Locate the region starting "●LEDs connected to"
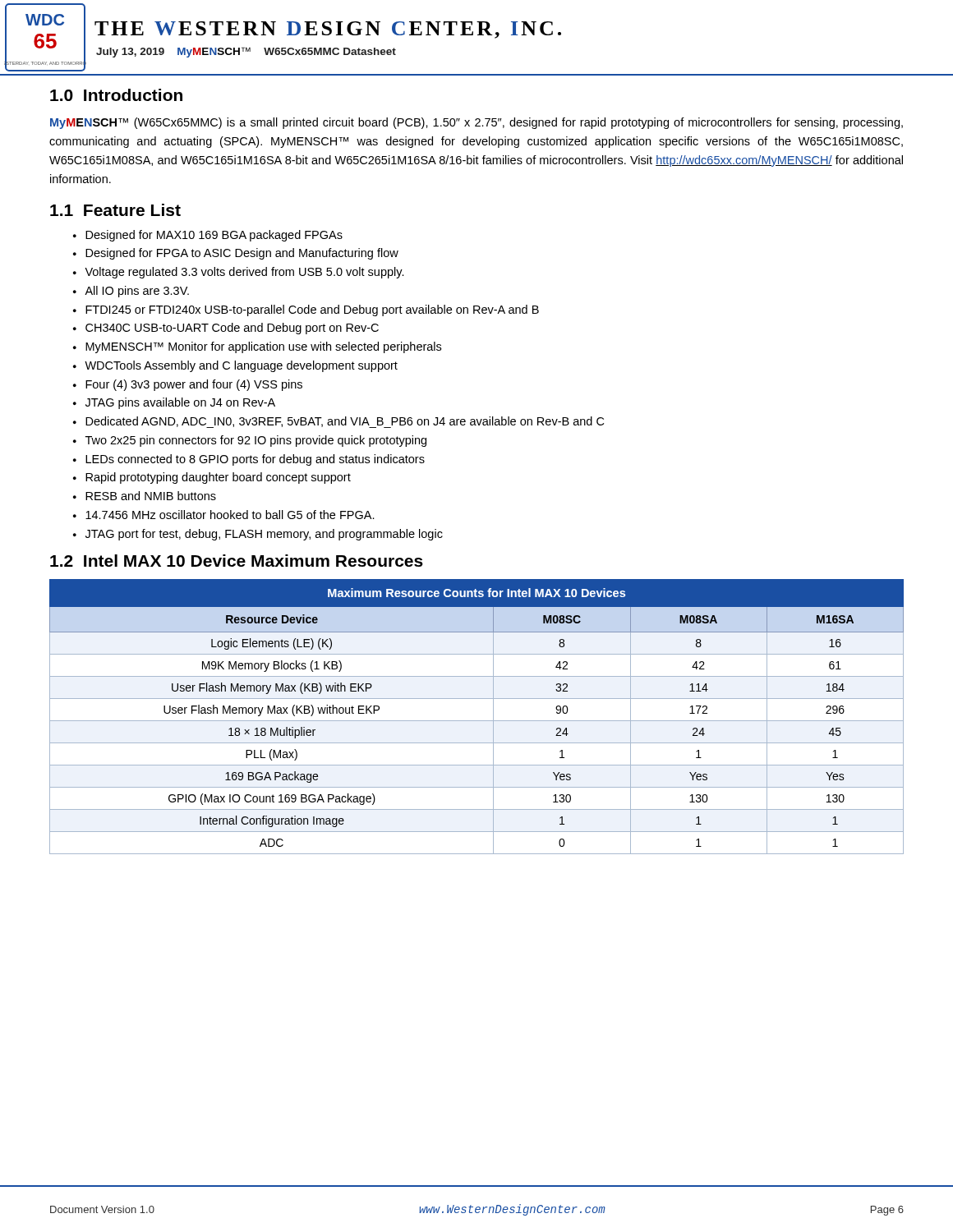 tap(248, 460)
